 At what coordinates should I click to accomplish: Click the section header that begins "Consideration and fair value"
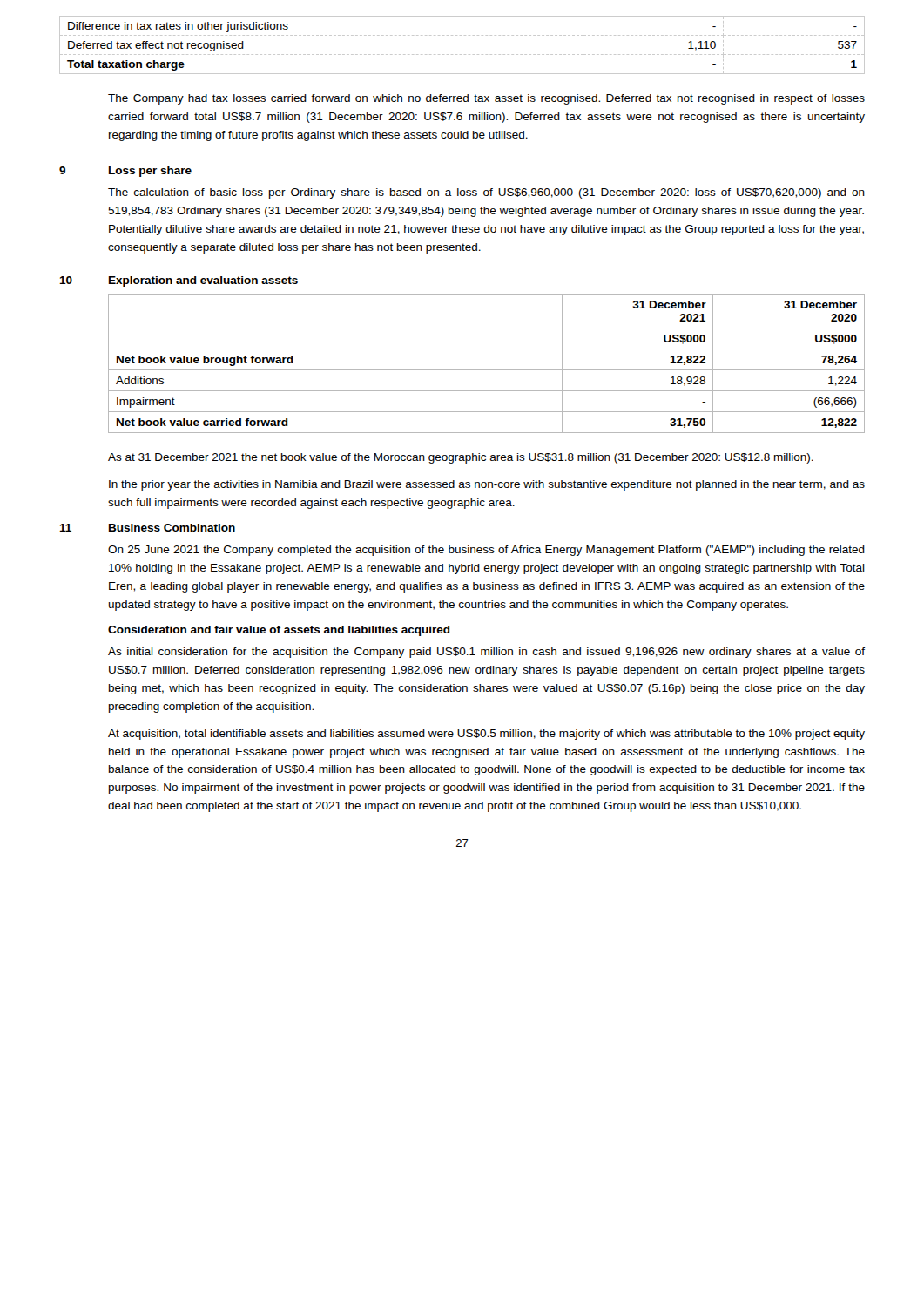(279, 629)
